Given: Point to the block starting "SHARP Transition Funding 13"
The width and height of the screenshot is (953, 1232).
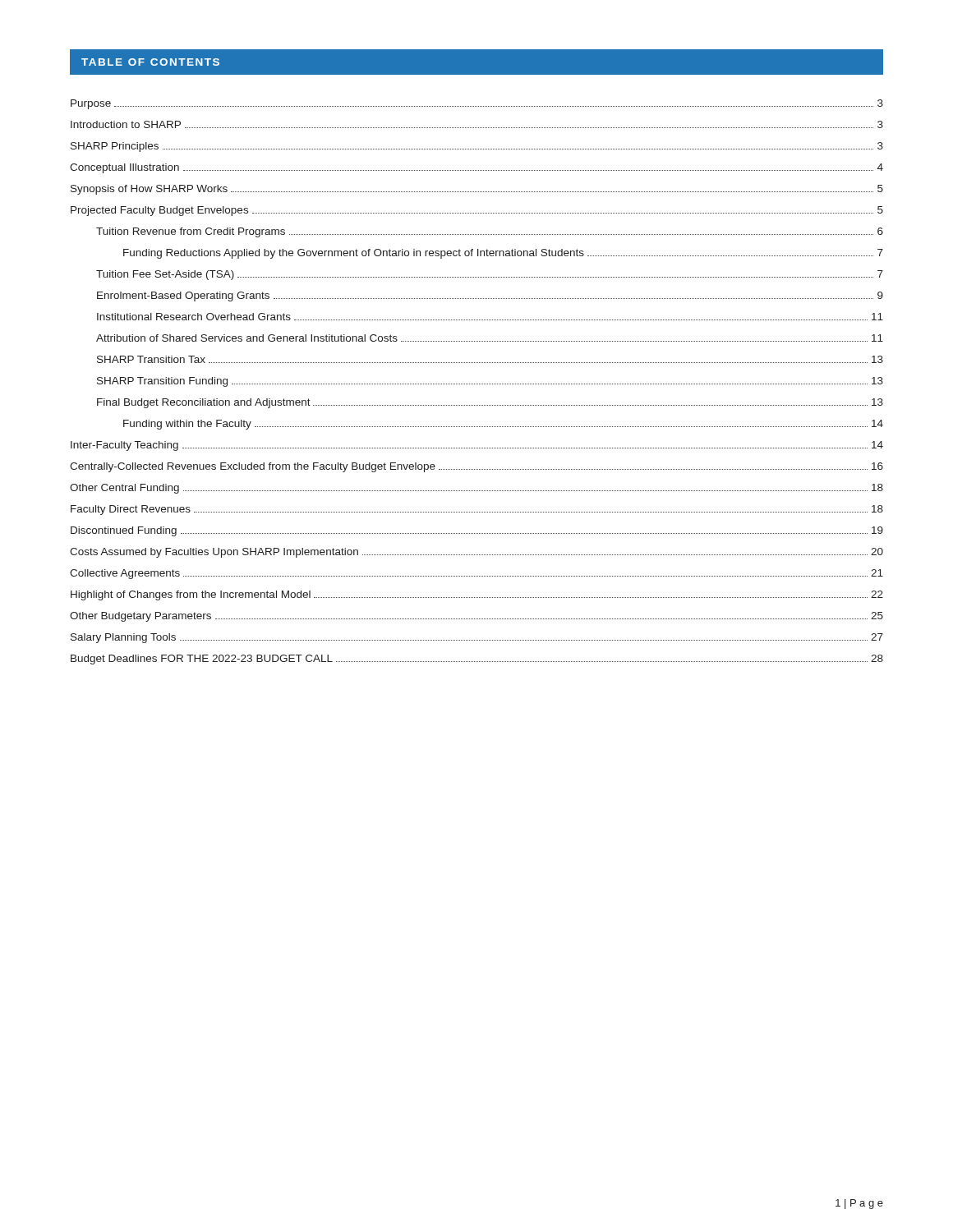Looking at the screenshot, I should pyautogui.click(x=490, y=381).
